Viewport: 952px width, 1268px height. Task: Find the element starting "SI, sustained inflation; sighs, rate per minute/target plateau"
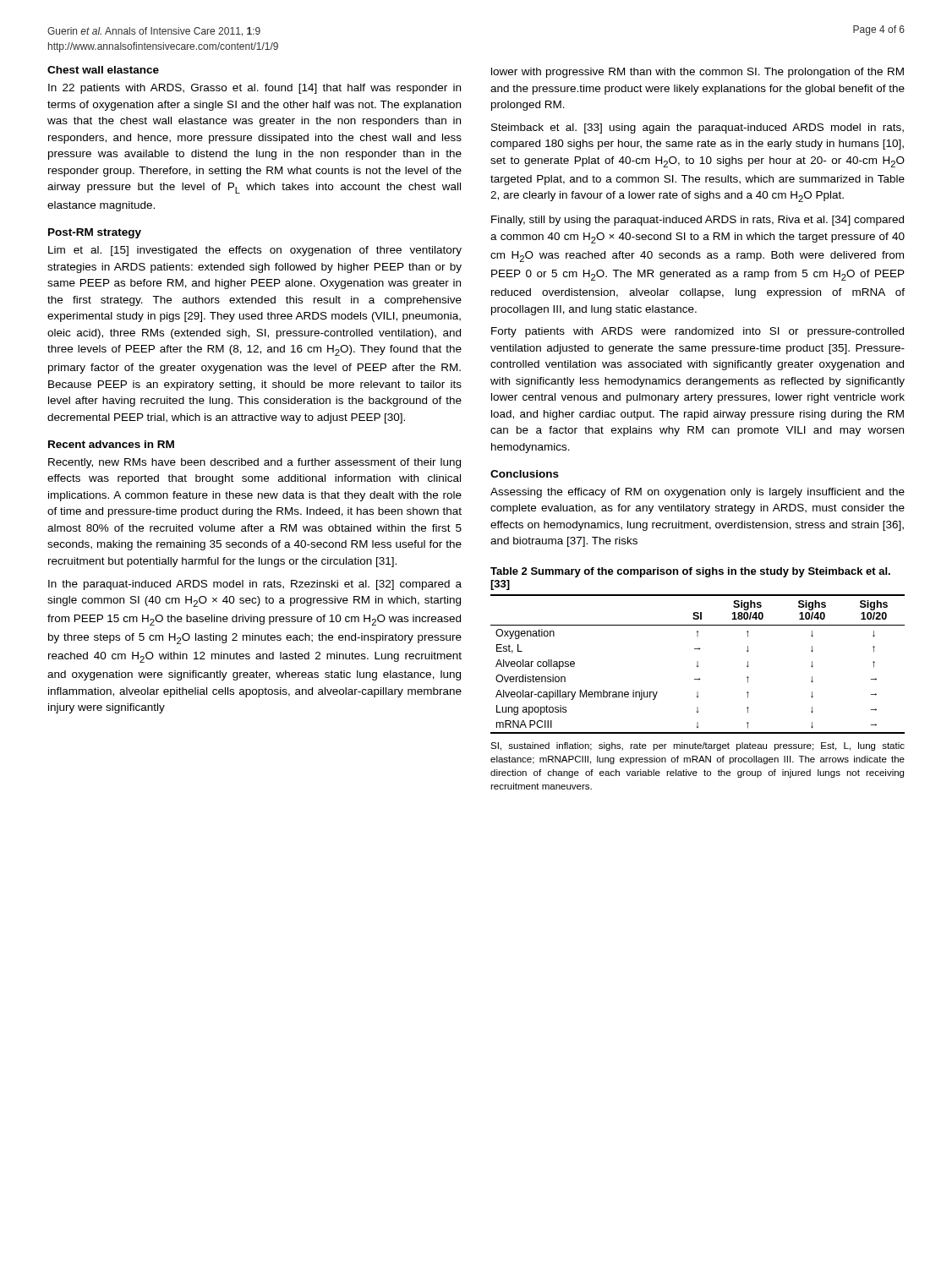tap(698, 766)
